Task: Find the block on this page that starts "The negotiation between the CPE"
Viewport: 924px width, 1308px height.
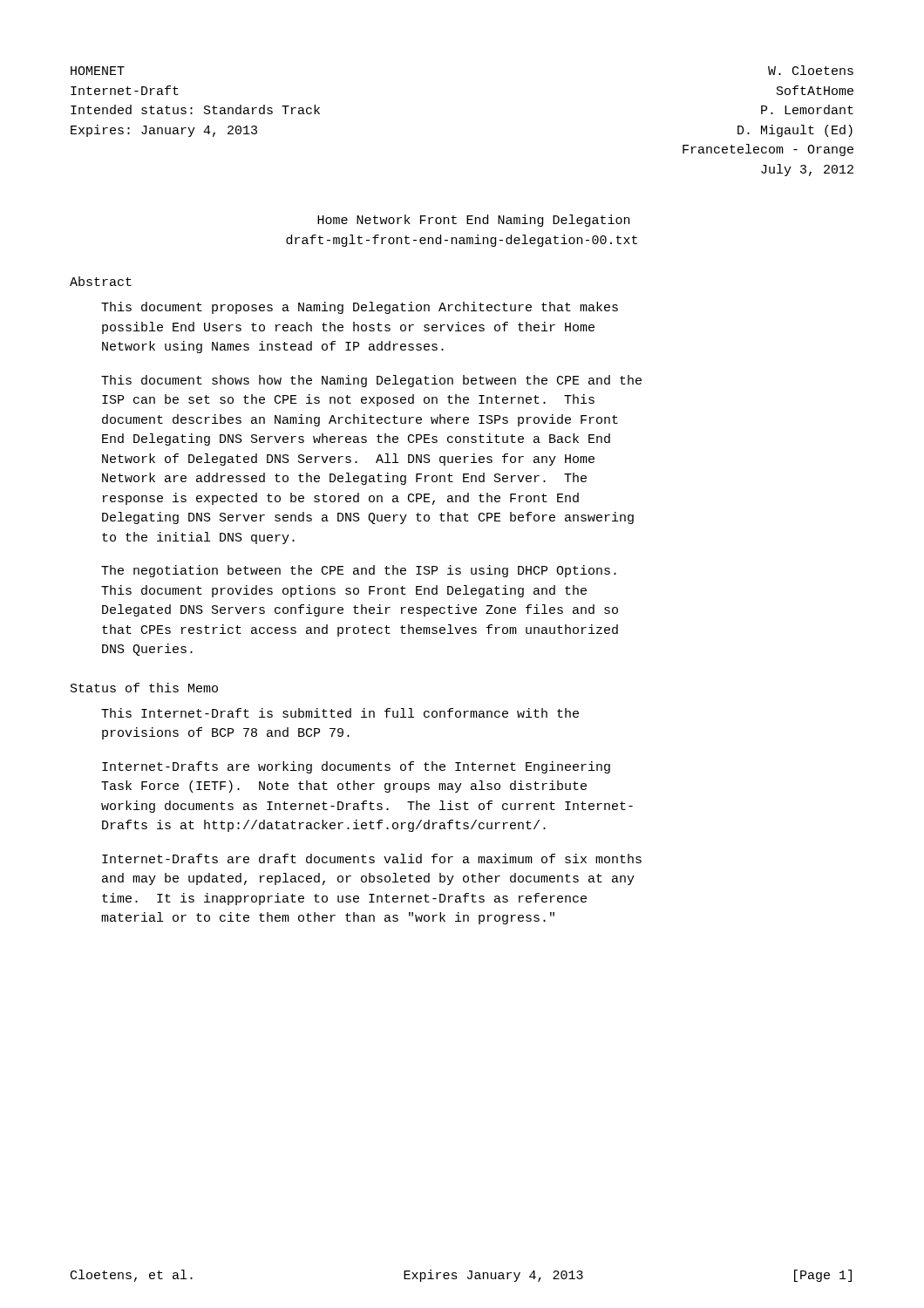Action: [360, 611]
